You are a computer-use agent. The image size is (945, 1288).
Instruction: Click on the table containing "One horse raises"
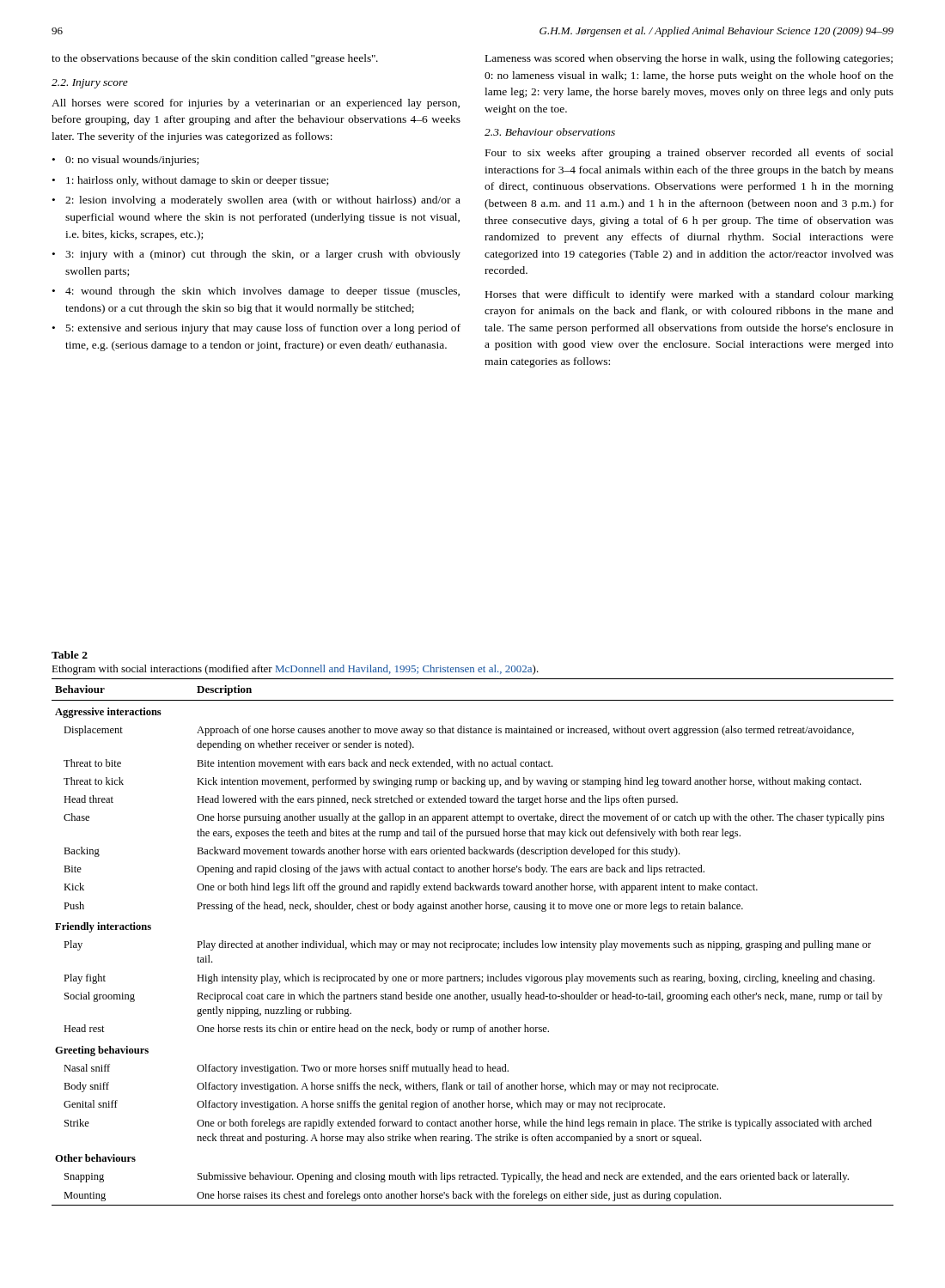tap(472, 942)
